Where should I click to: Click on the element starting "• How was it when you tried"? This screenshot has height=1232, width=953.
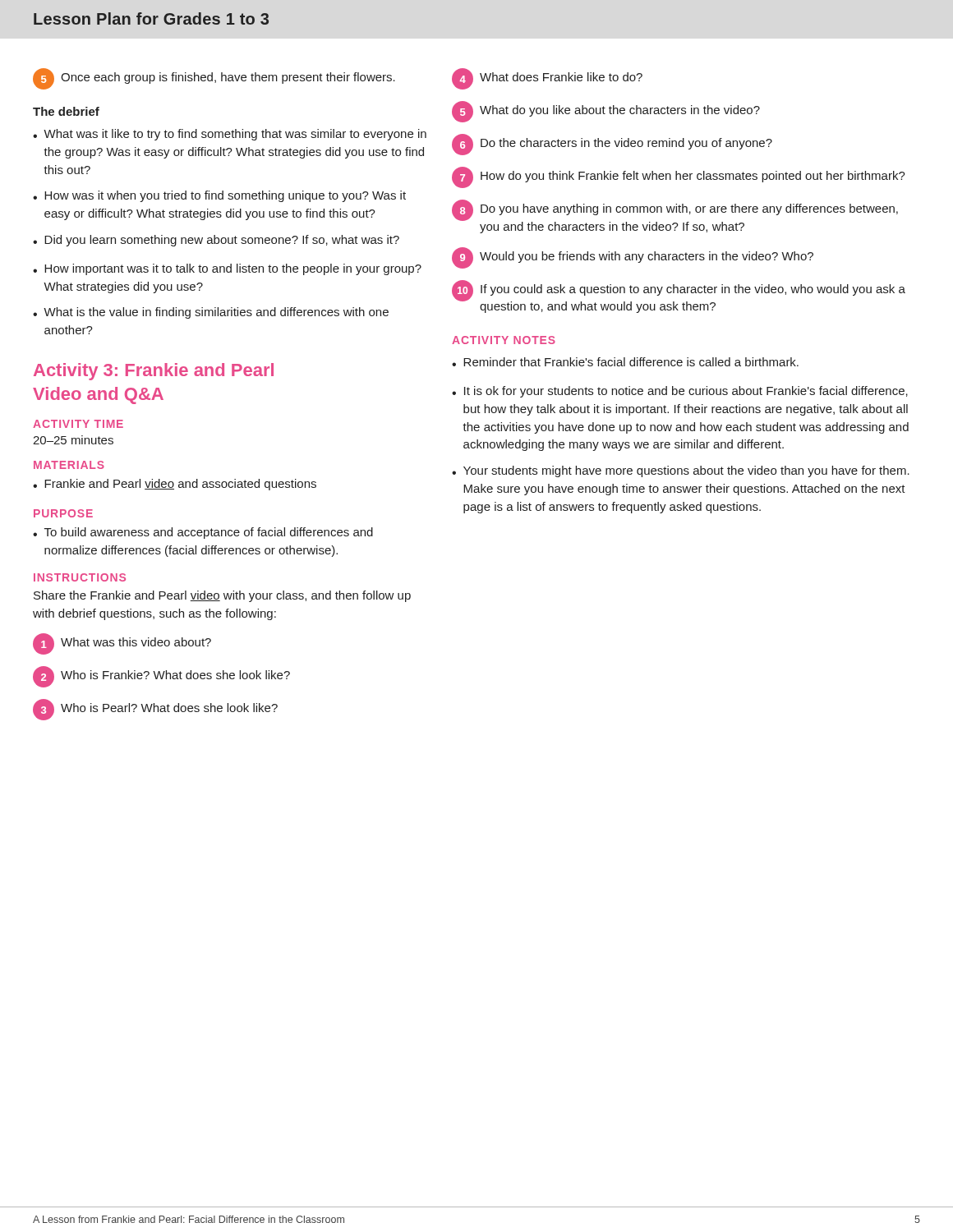tap(230, 205)
